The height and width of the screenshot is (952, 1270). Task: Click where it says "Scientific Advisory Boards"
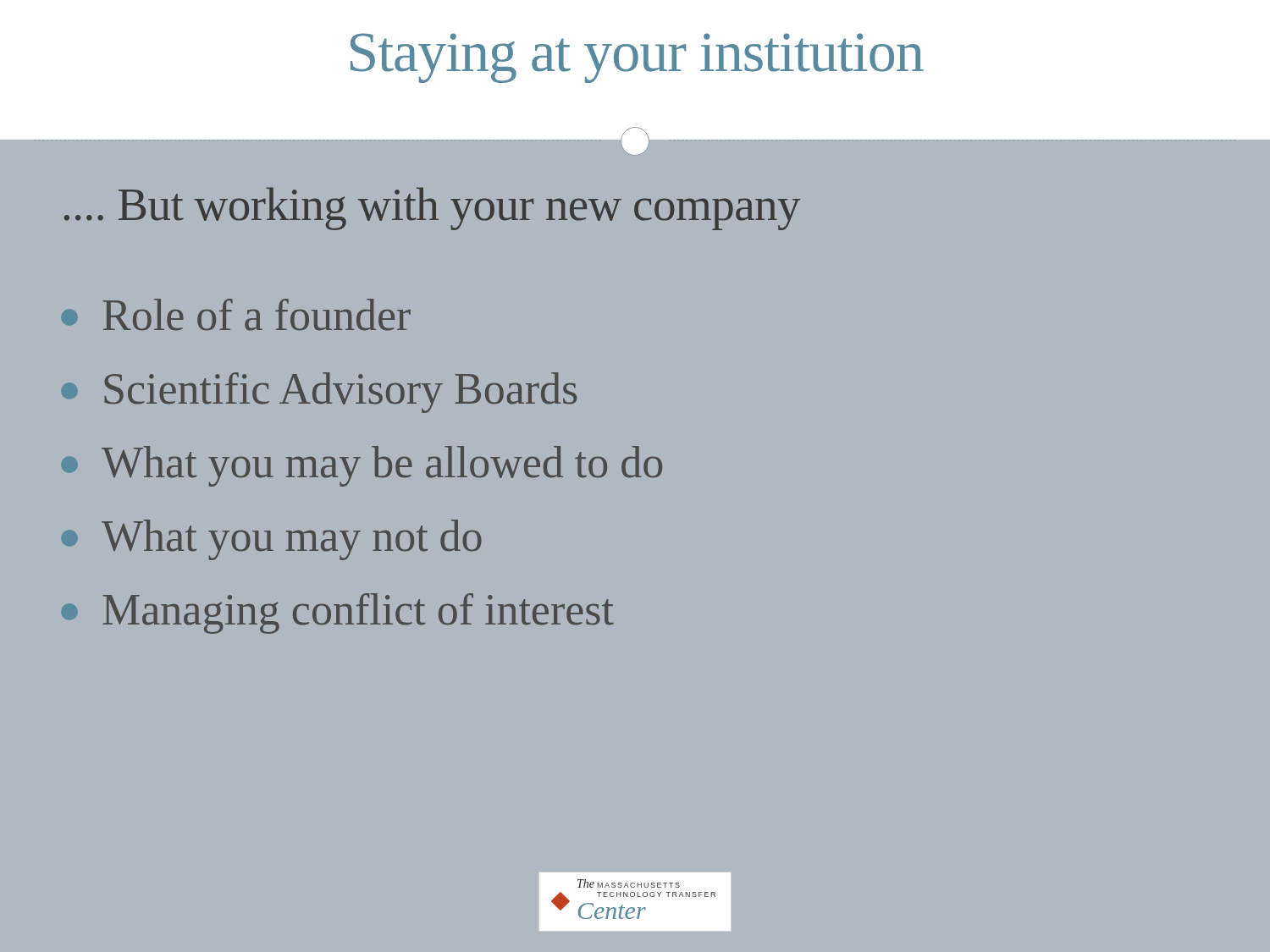[320, 389]
